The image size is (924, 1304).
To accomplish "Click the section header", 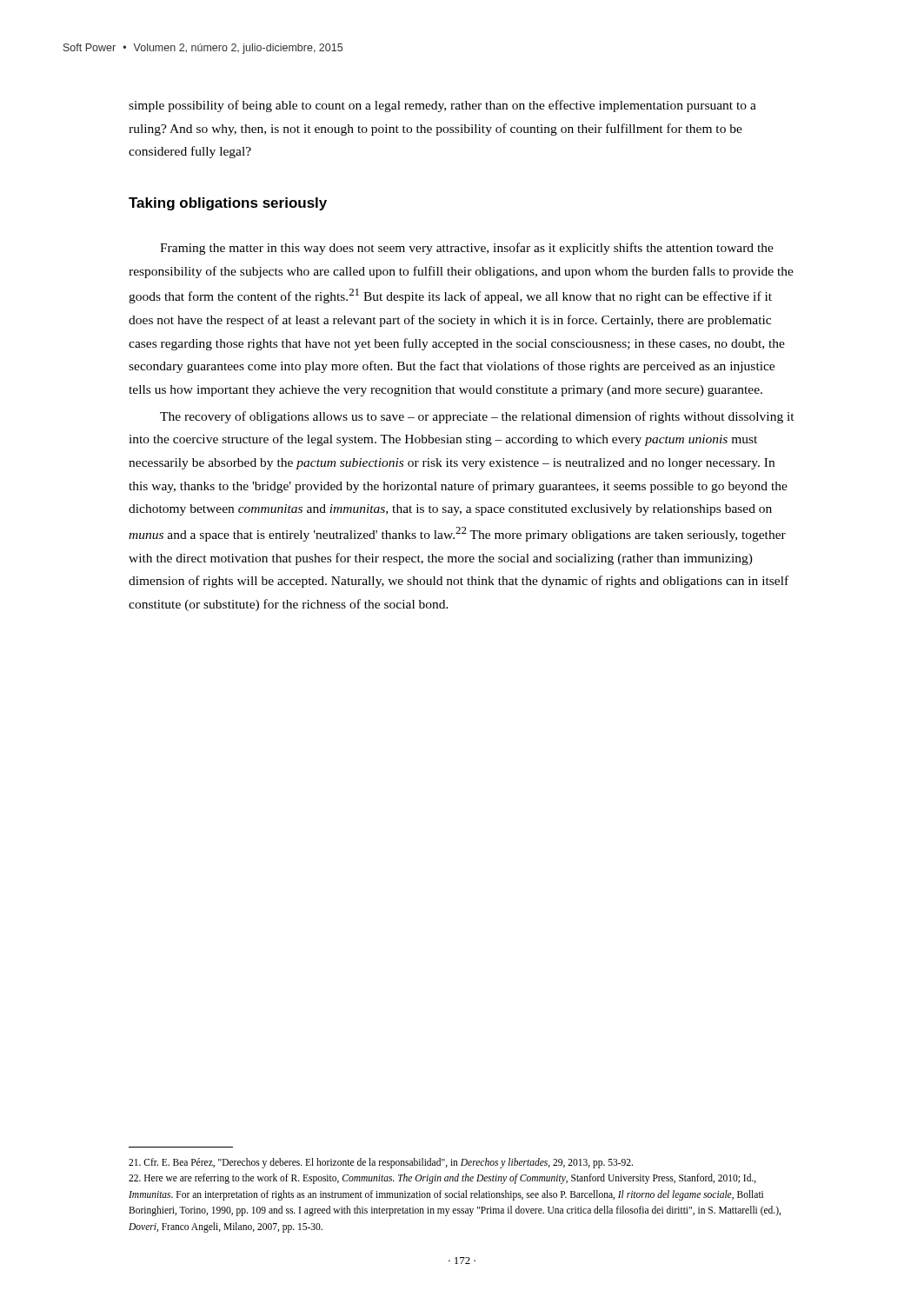I will [228, 203].
